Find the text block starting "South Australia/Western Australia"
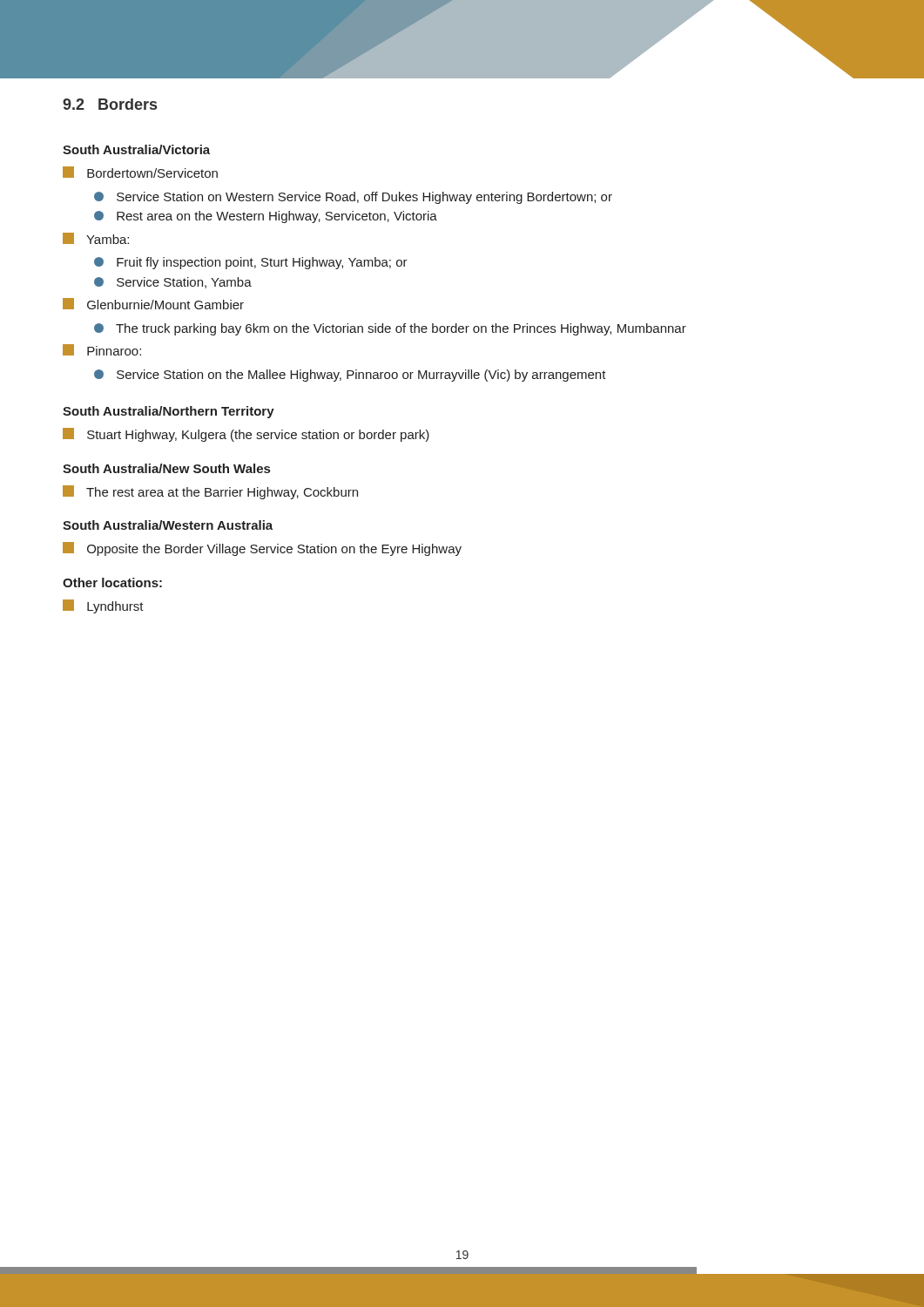The height and width of the screenshot is (1307, 924). (x=168, y=525)
